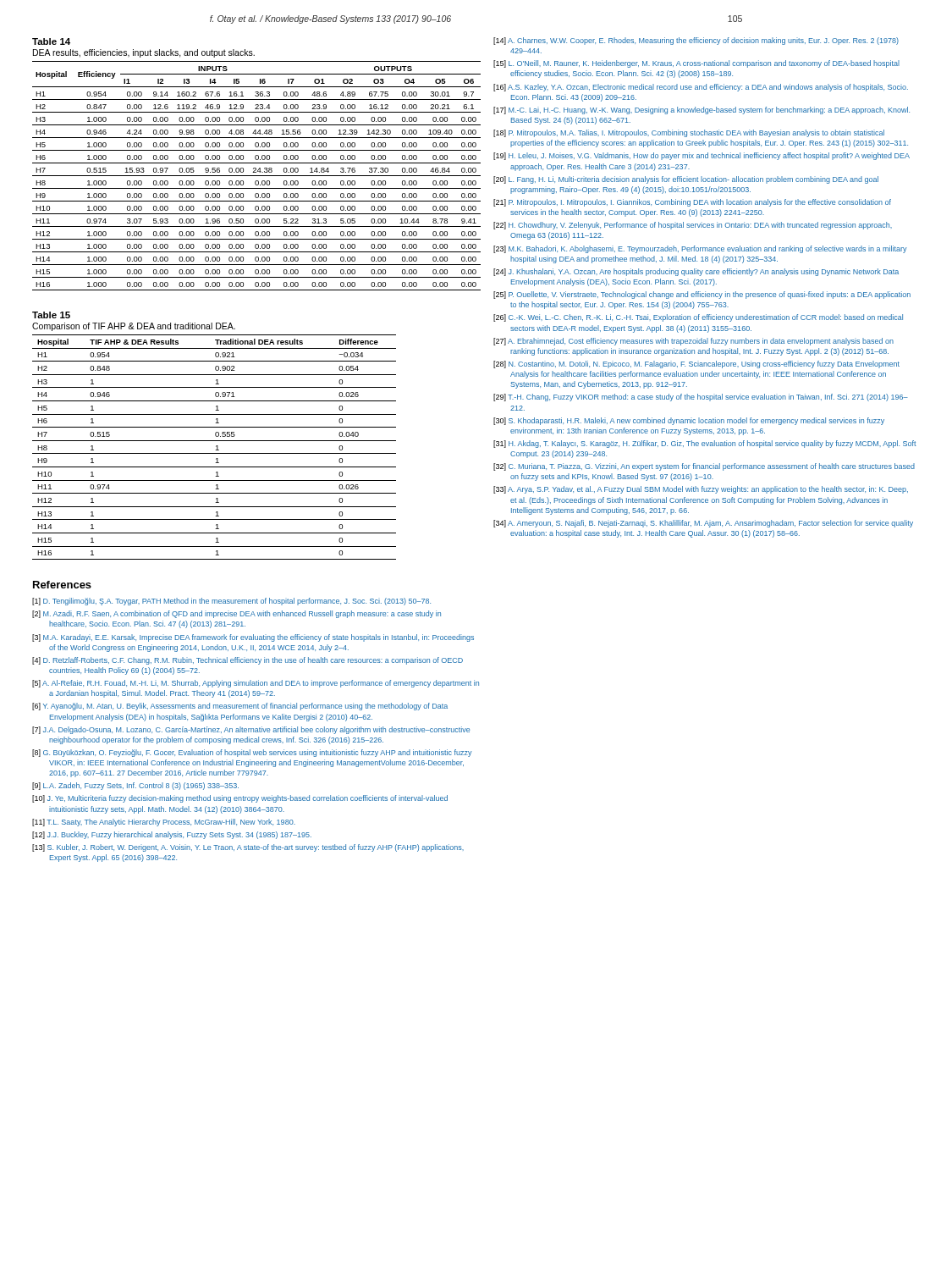
Task: Click on the table containing "48.6"
Action: click(256, 176)
